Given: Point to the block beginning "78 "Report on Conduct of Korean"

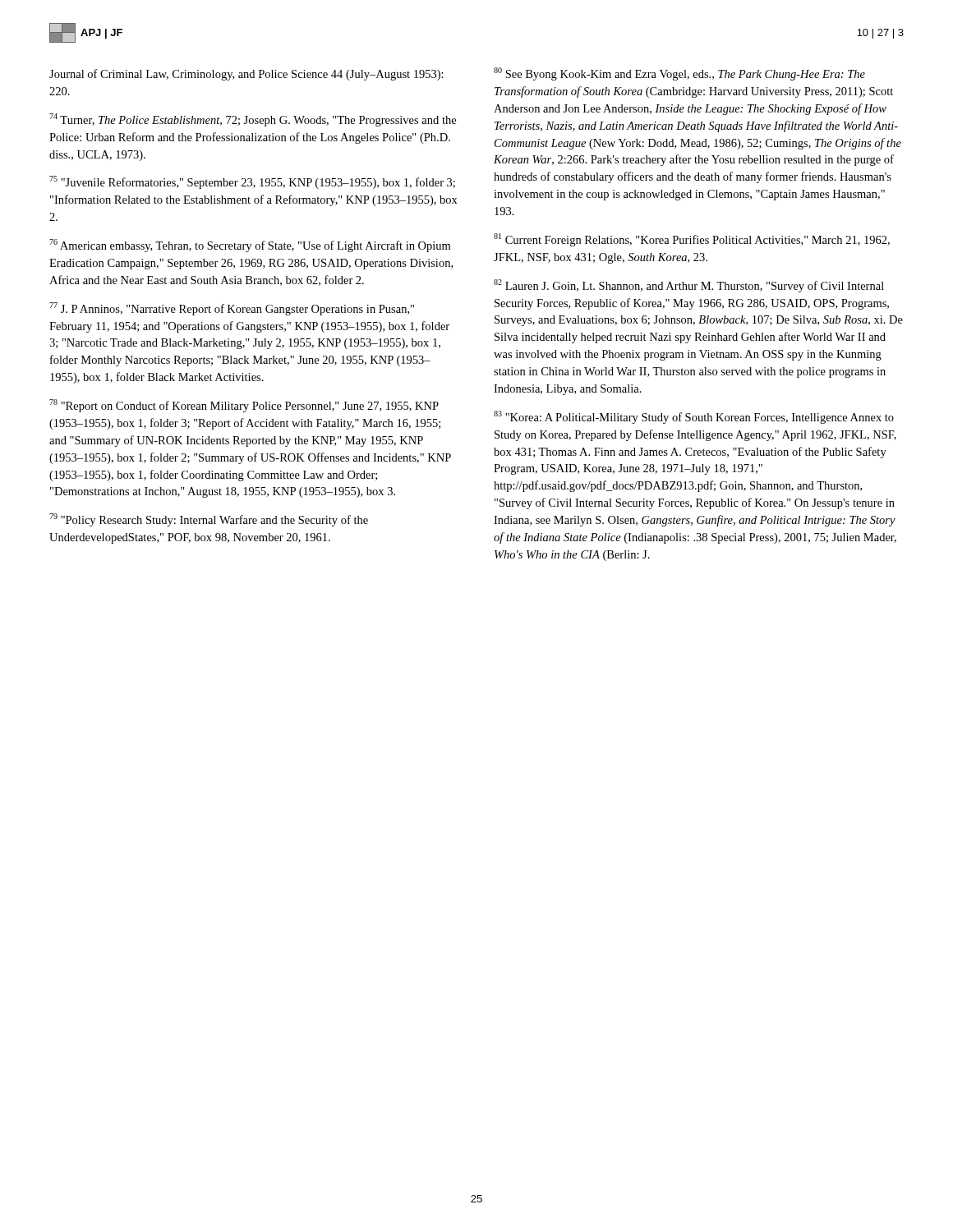Looking at the screenshot, I should pos(254,449).
